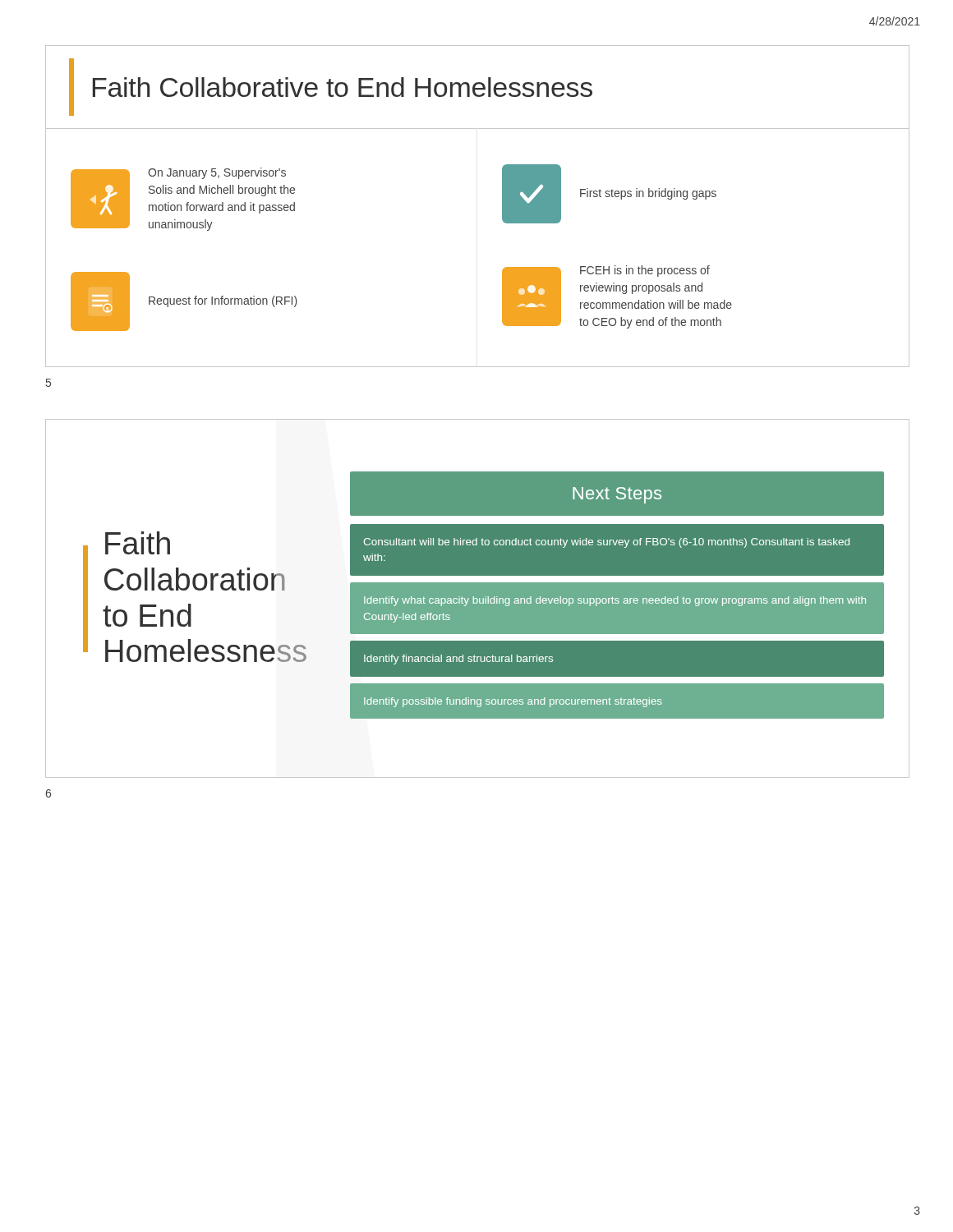Find the text with the text "Request for Information (RFI)"

click(223, 301)
